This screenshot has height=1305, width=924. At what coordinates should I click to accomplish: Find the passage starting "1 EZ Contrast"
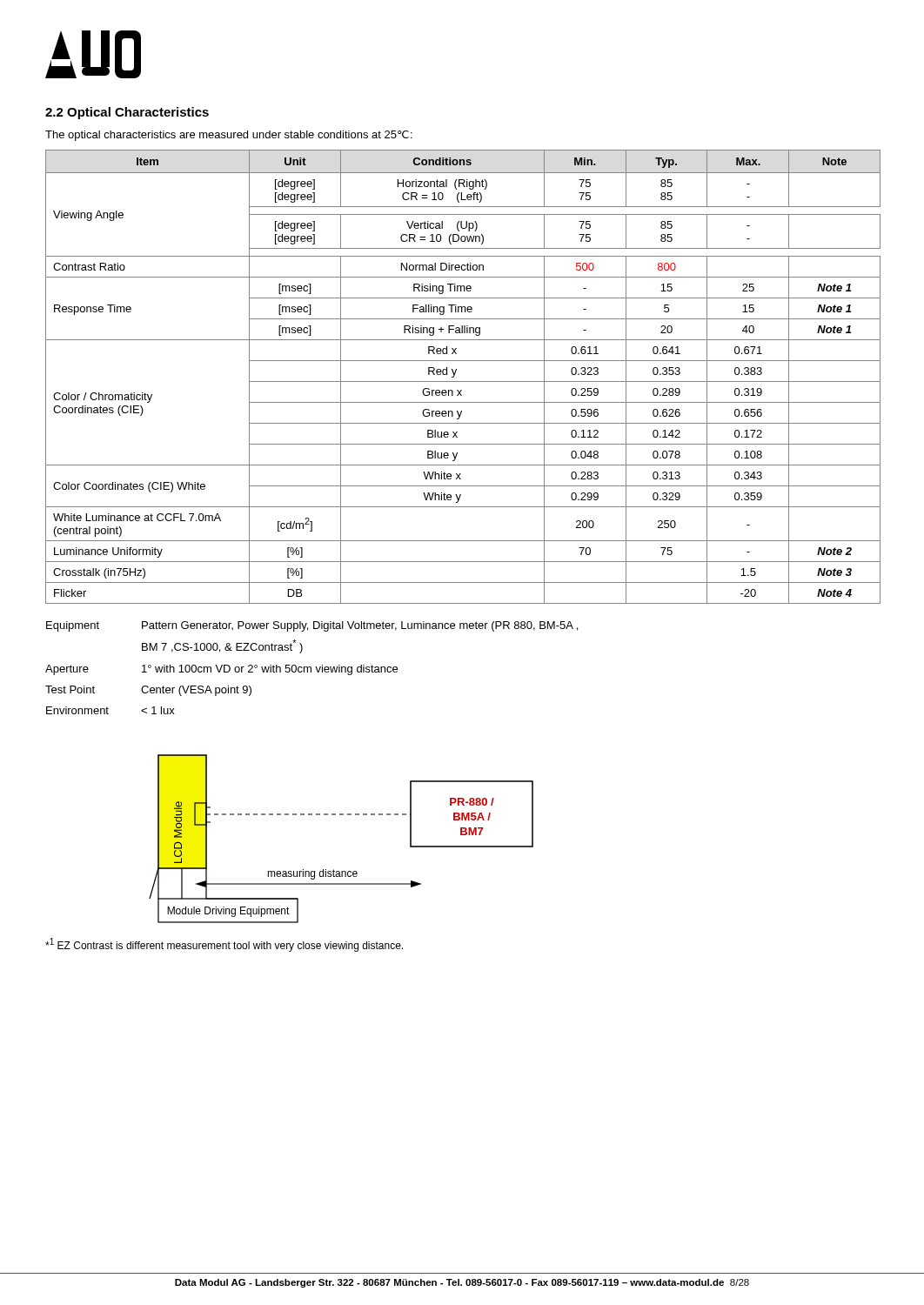[225, 944]
